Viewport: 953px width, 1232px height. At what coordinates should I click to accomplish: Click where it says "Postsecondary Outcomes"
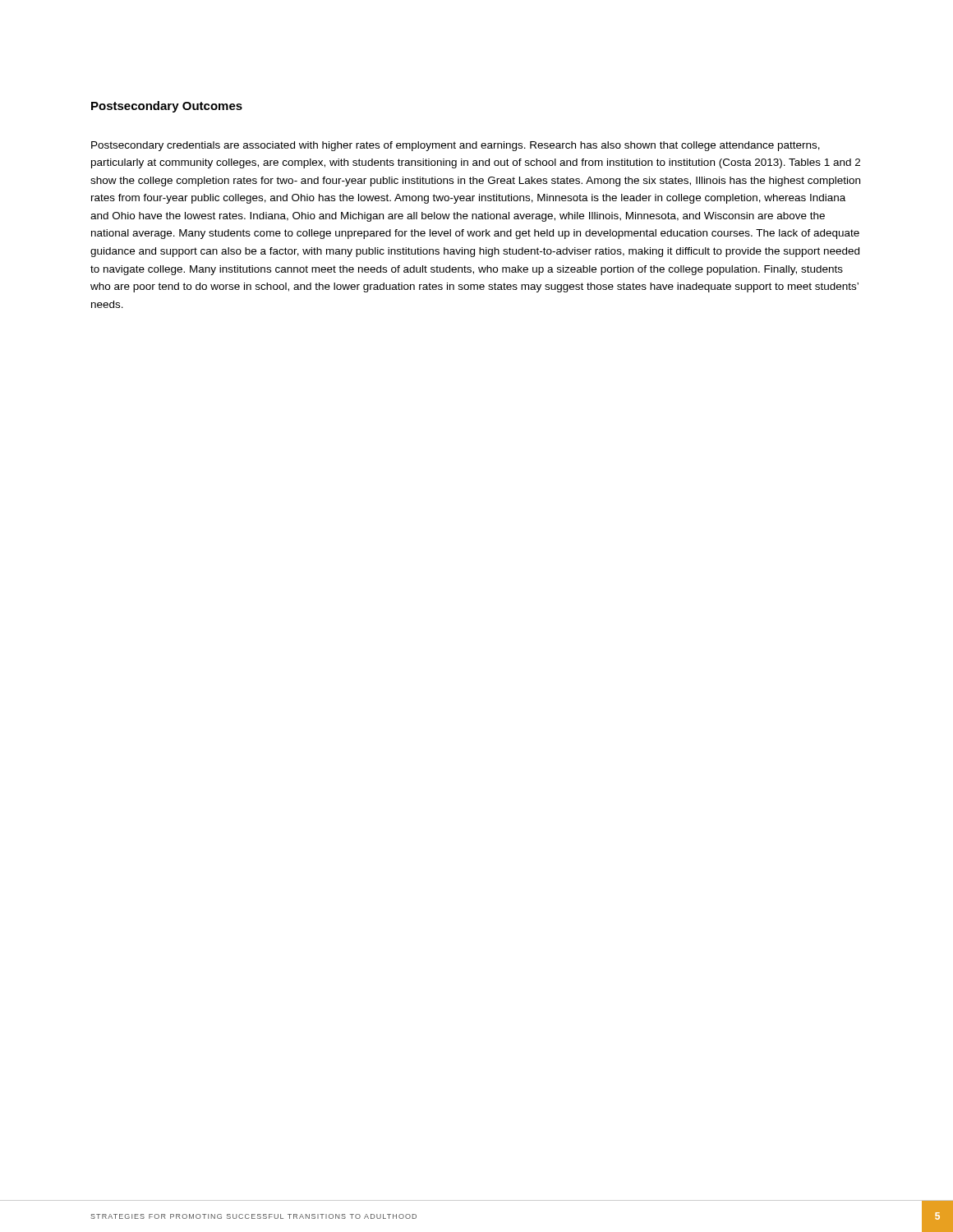click(166, 106)
